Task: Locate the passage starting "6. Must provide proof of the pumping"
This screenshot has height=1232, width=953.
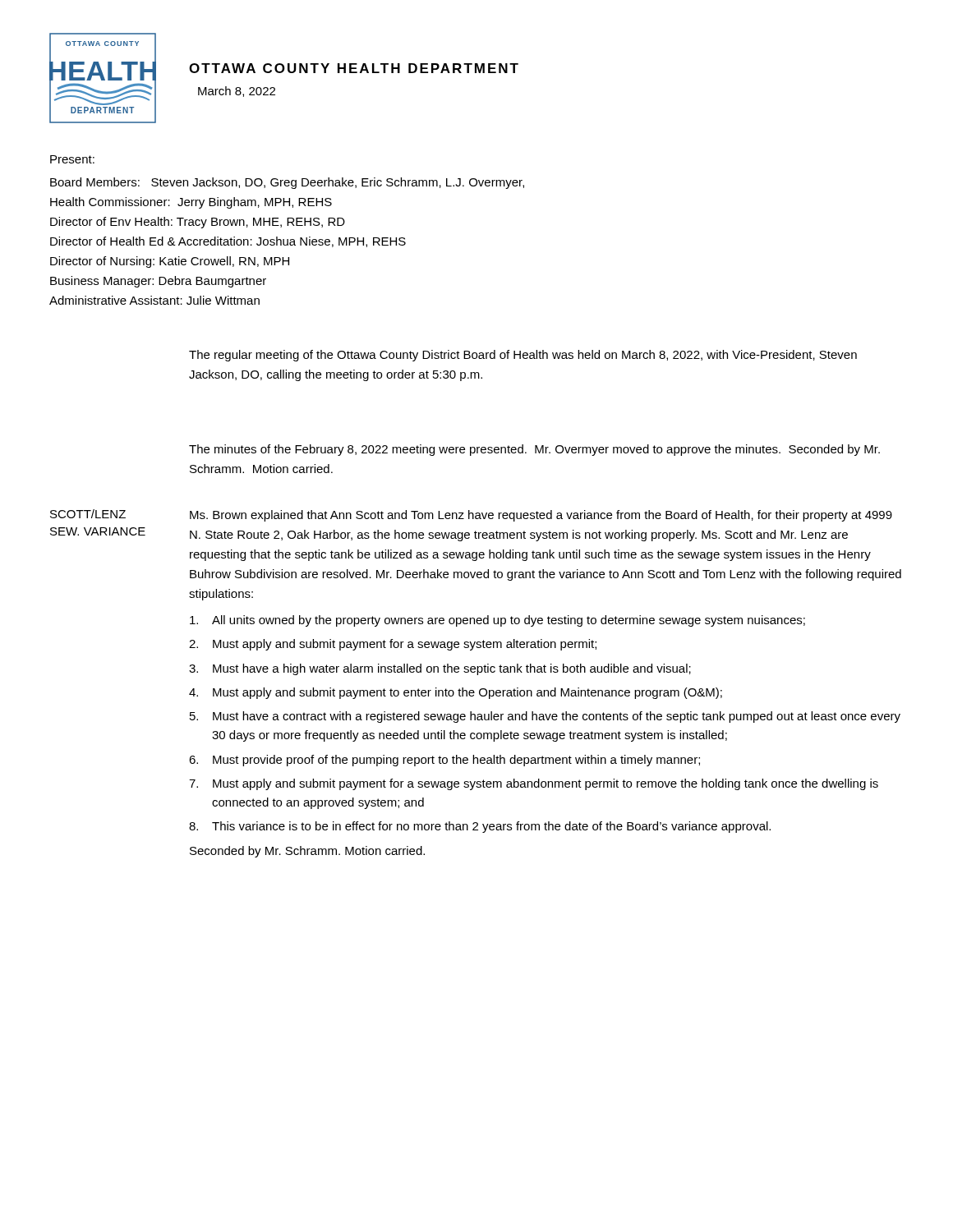Action: (546, 759)
